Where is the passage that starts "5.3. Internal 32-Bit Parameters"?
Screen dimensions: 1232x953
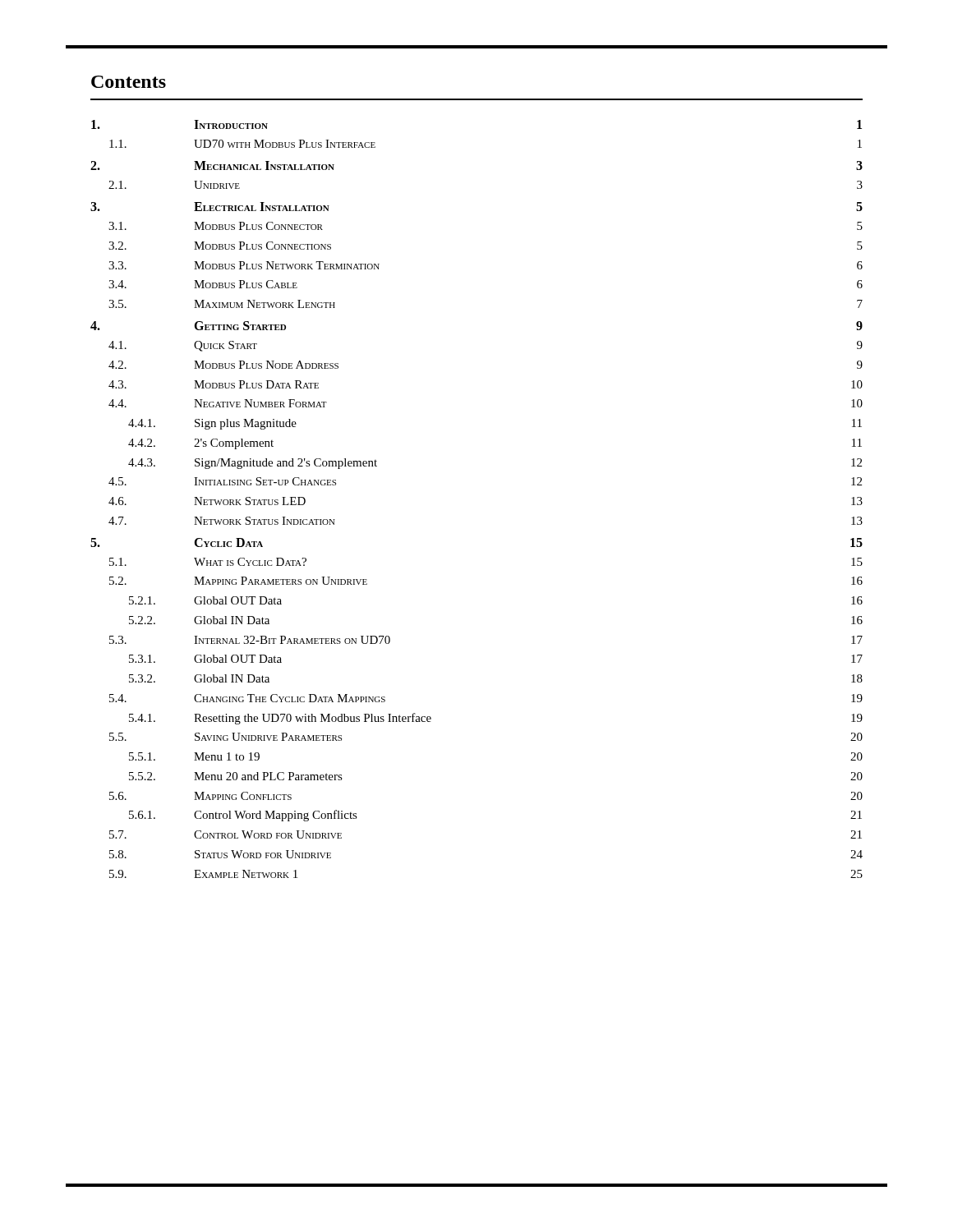pos(120,639)
